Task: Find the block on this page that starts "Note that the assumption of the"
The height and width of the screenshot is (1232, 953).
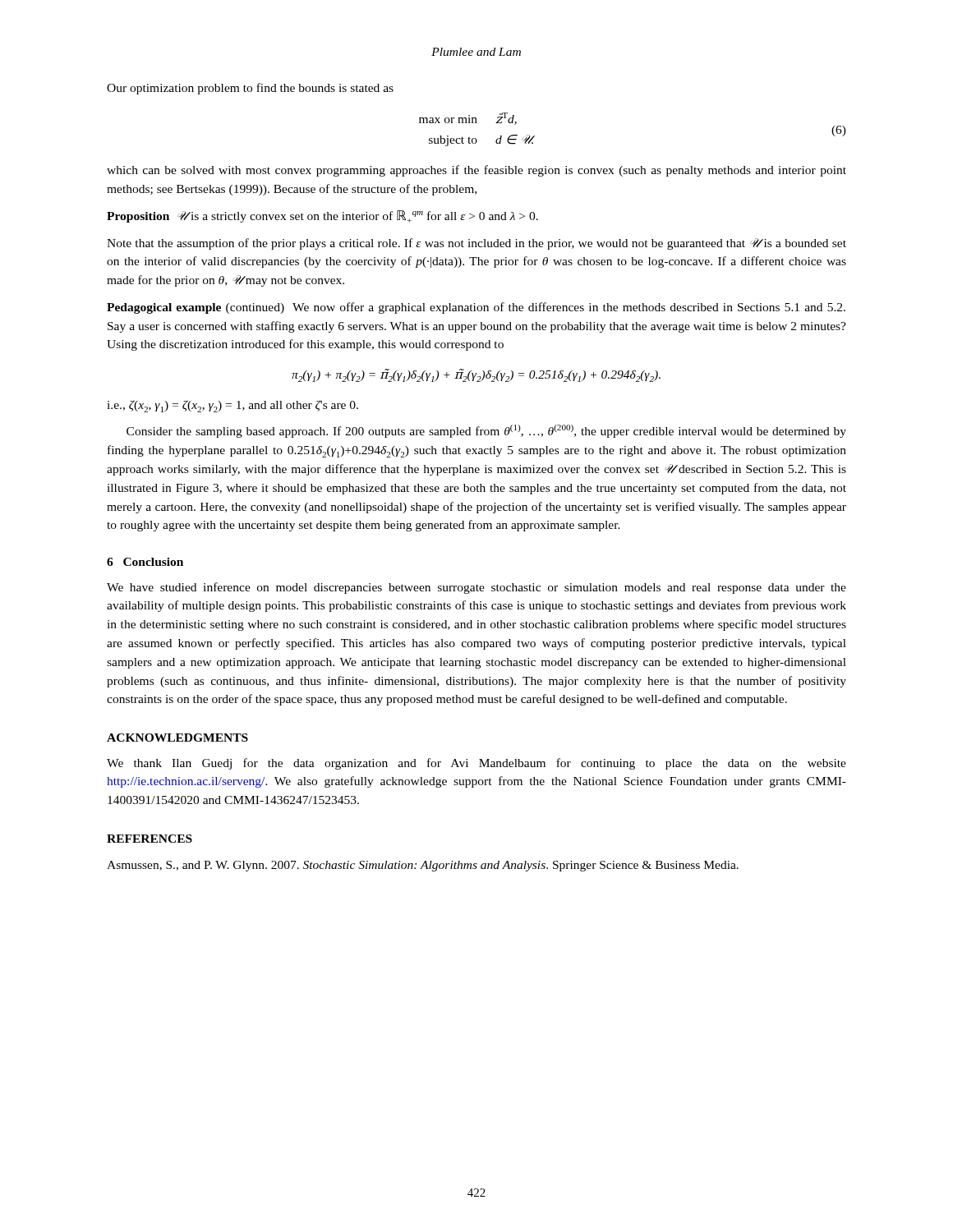Action: [x=476, y=261]
